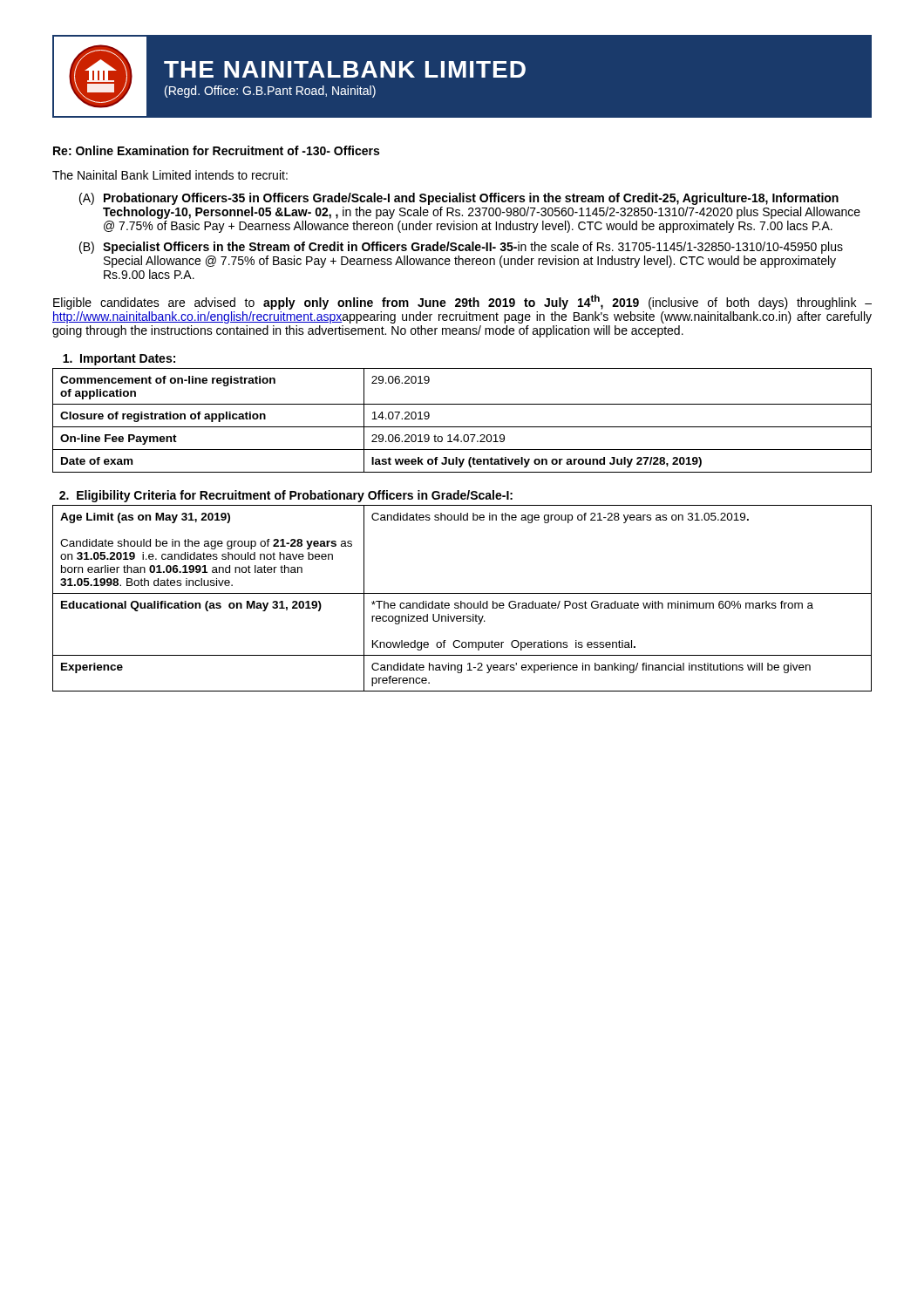The width and height of the screenshot is (924, 1308).
Task: Click on the table containing "Date of exam"
Action: [462, 420]
